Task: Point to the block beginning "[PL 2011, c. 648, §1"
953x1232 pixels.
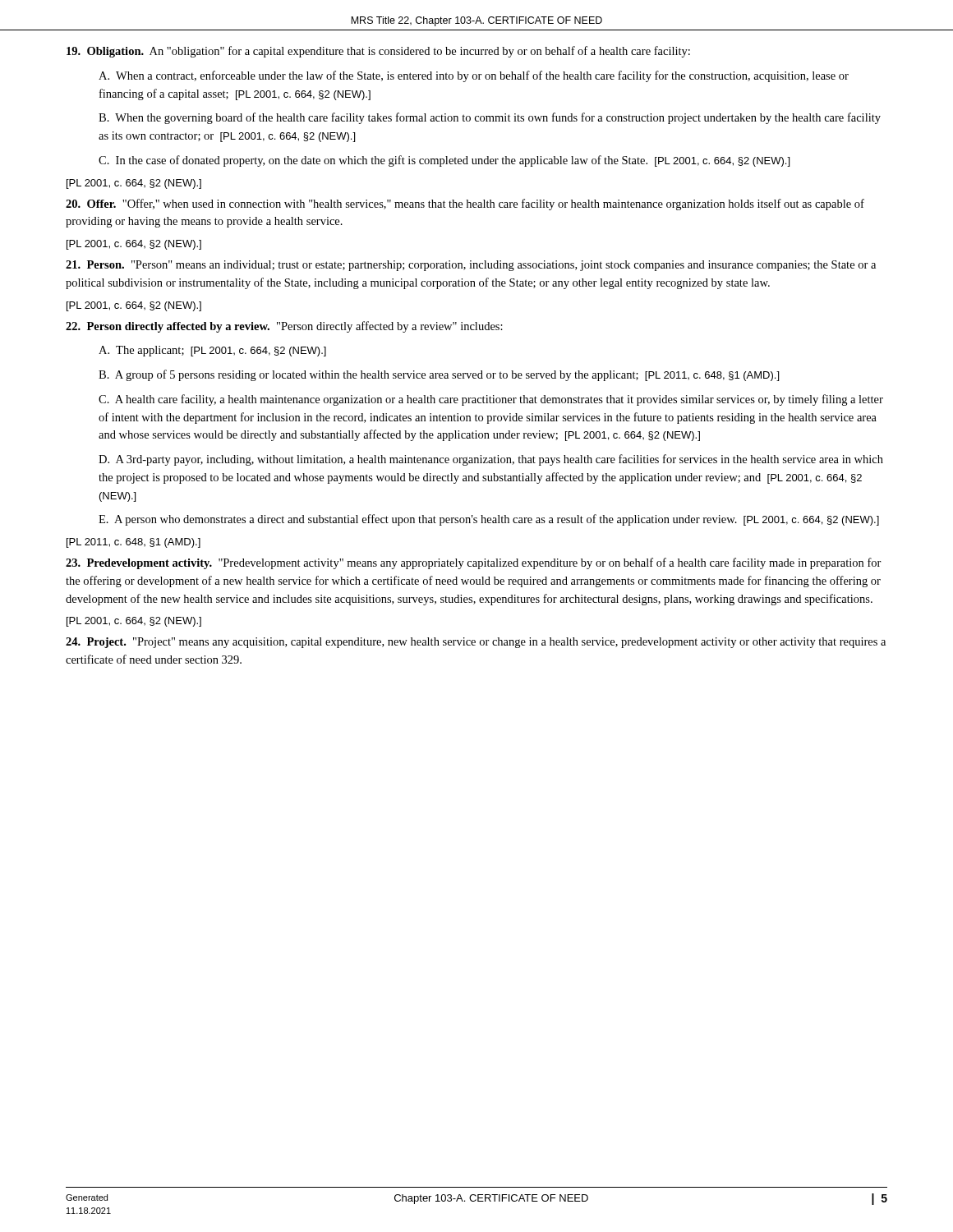Action: coord(133,542)
